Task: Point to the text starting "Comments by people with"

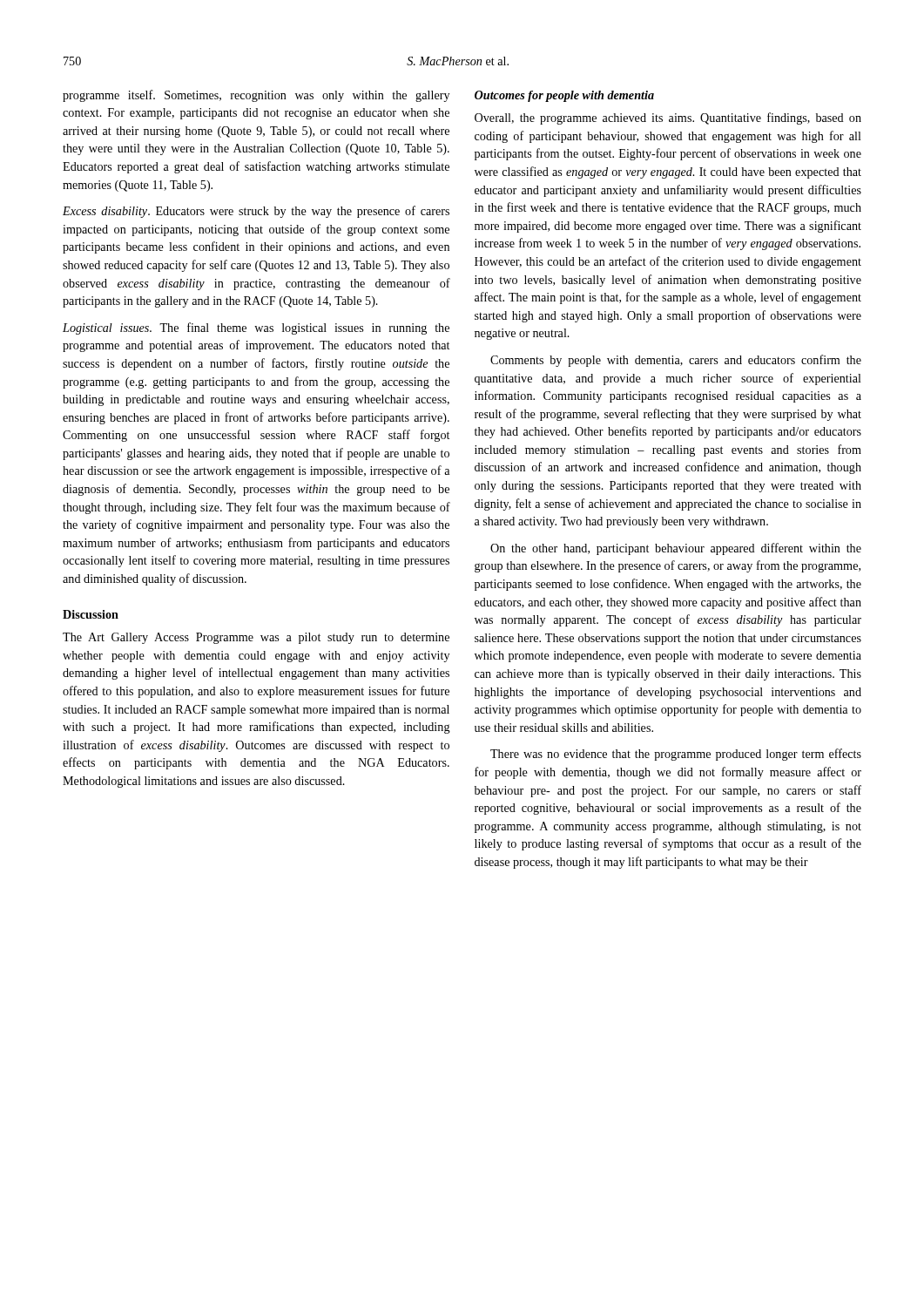Action: pyautogui.click(x=668, y=441)
